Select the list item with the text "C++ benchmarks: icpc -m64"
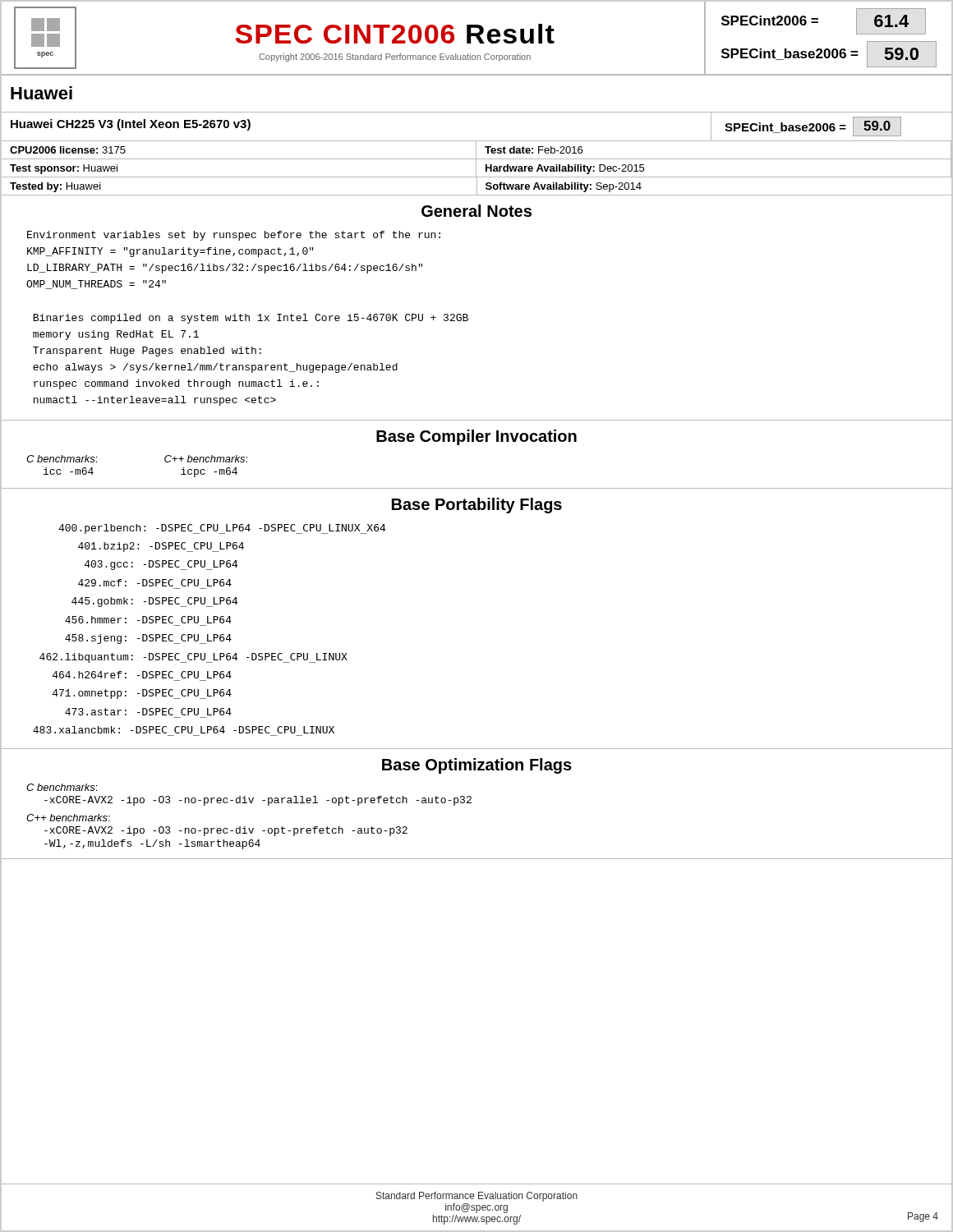 [x=206, y=465]
